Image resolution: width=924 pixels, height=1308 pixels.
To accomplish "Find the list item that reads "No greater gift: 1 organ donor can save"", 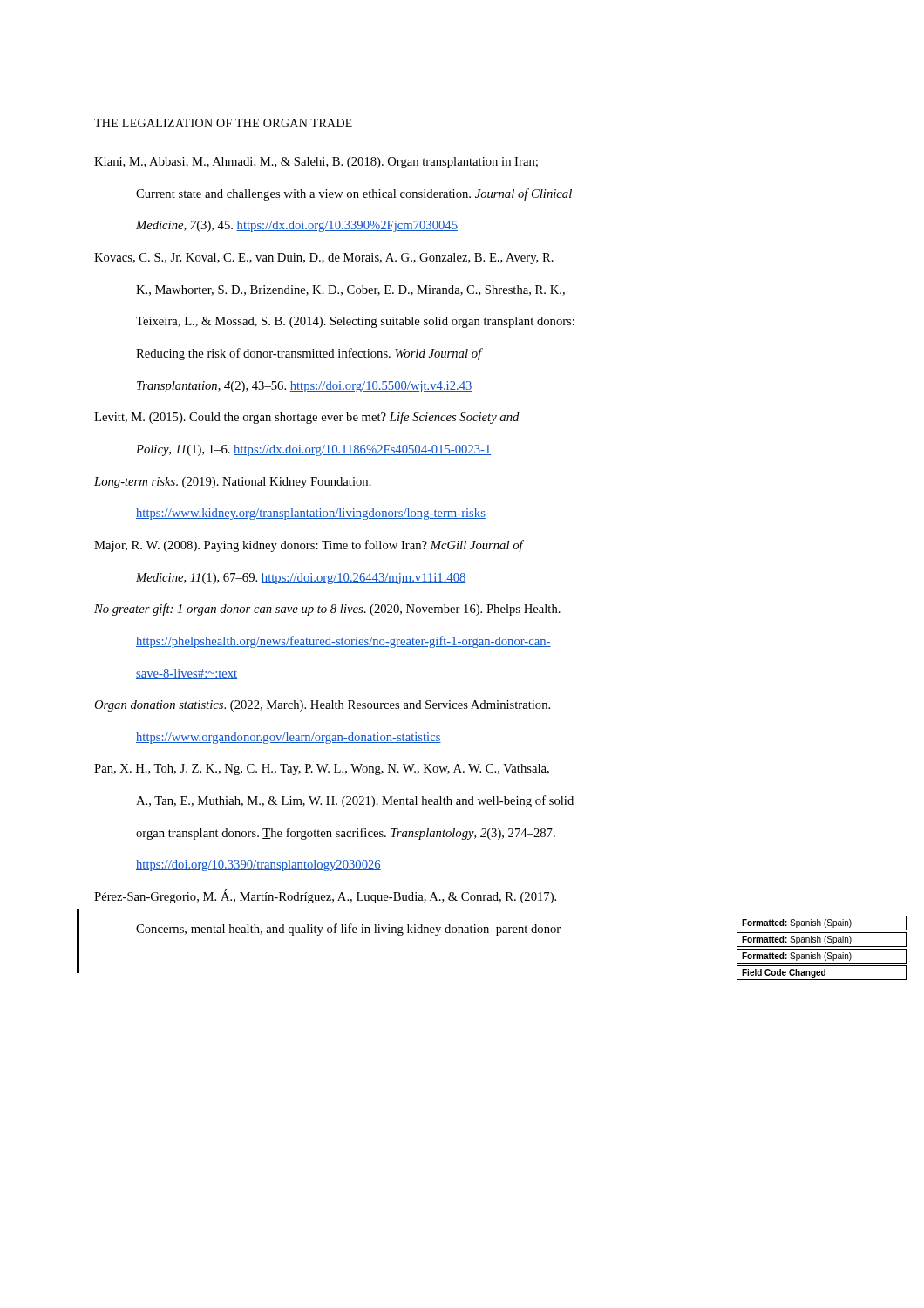I will click(373, 641).
